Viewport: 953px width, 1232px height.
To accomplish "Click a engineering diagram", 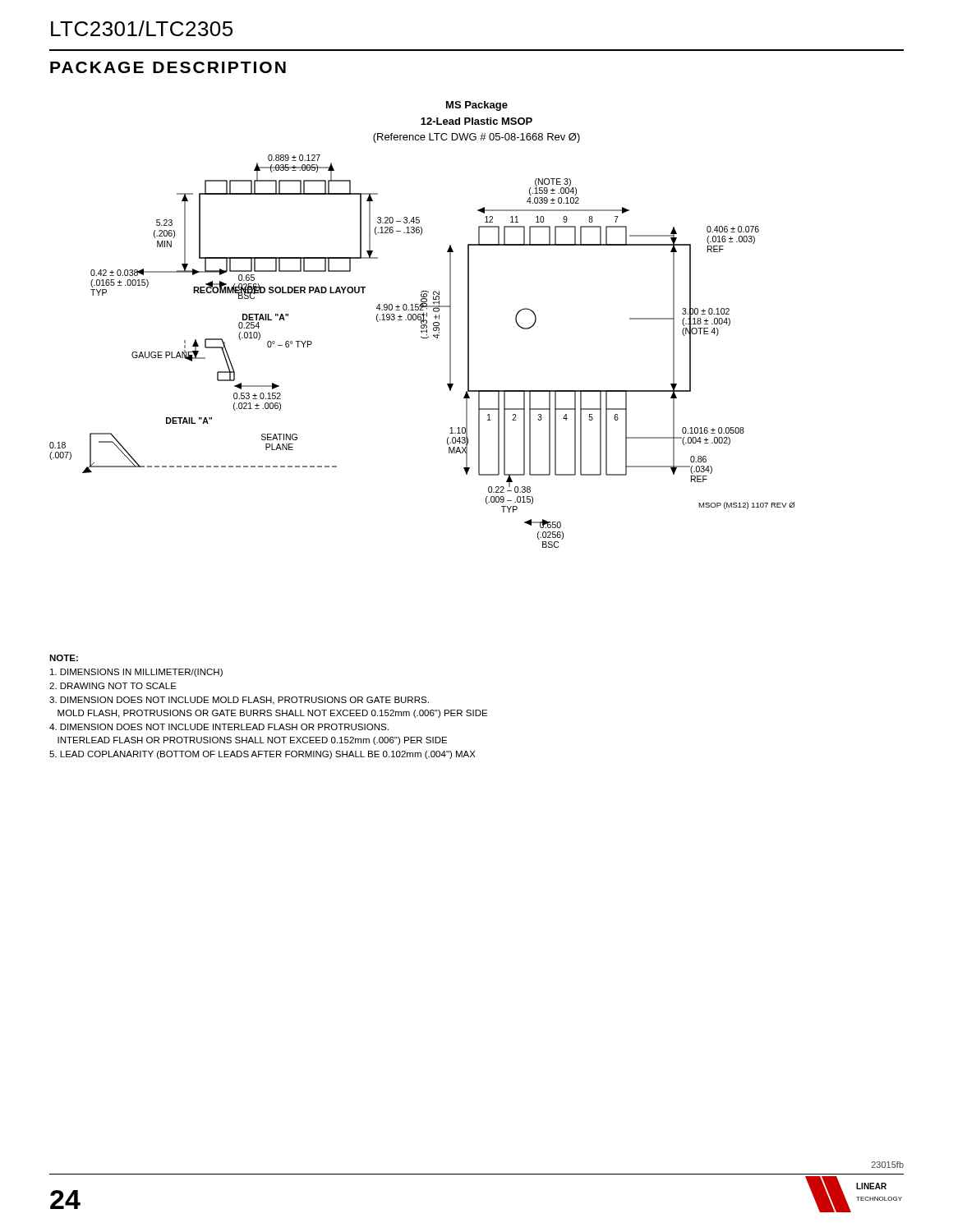I will coord(476,405).
